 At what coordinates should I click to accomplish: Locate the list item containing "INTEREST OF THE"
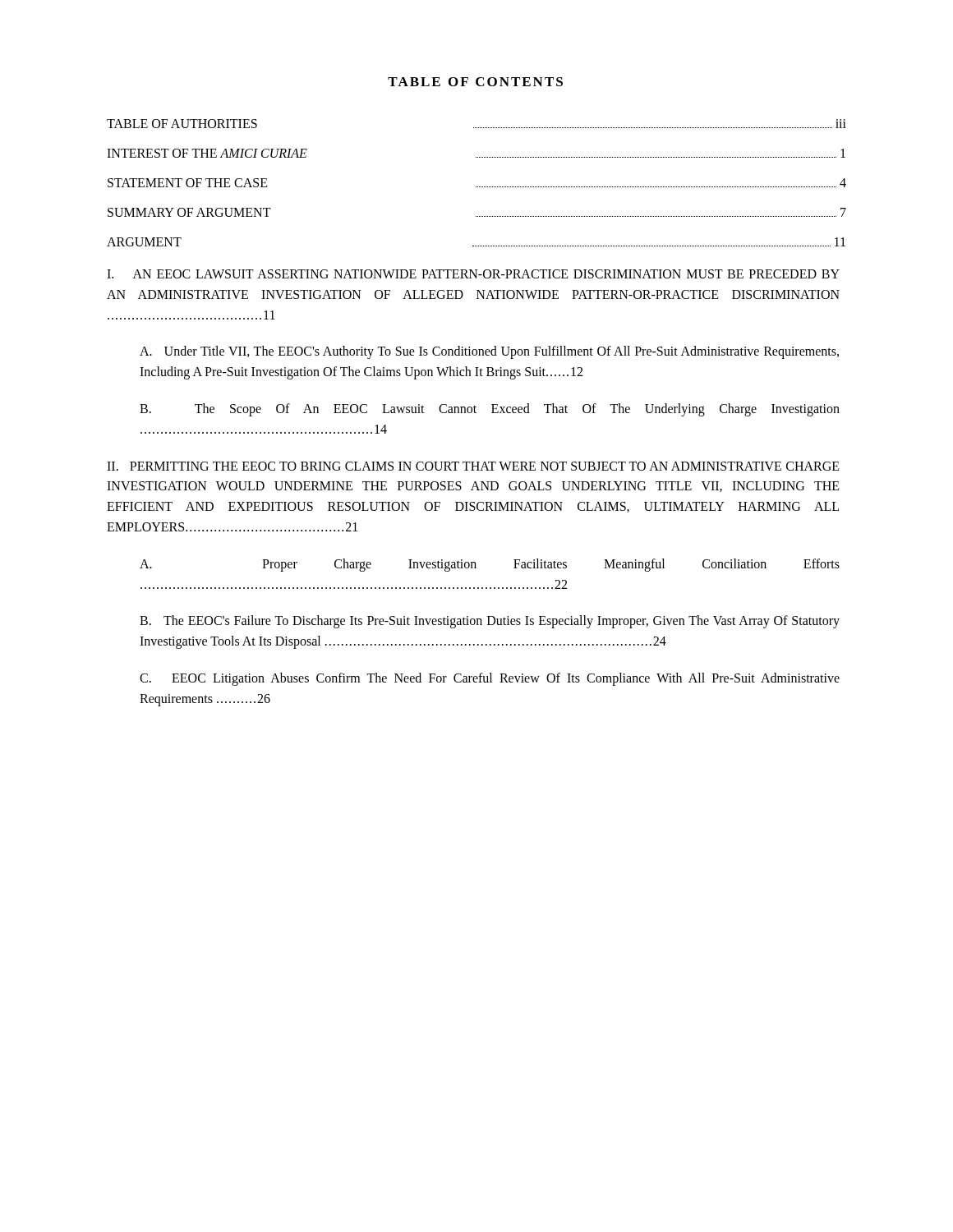tap(476, 154)
